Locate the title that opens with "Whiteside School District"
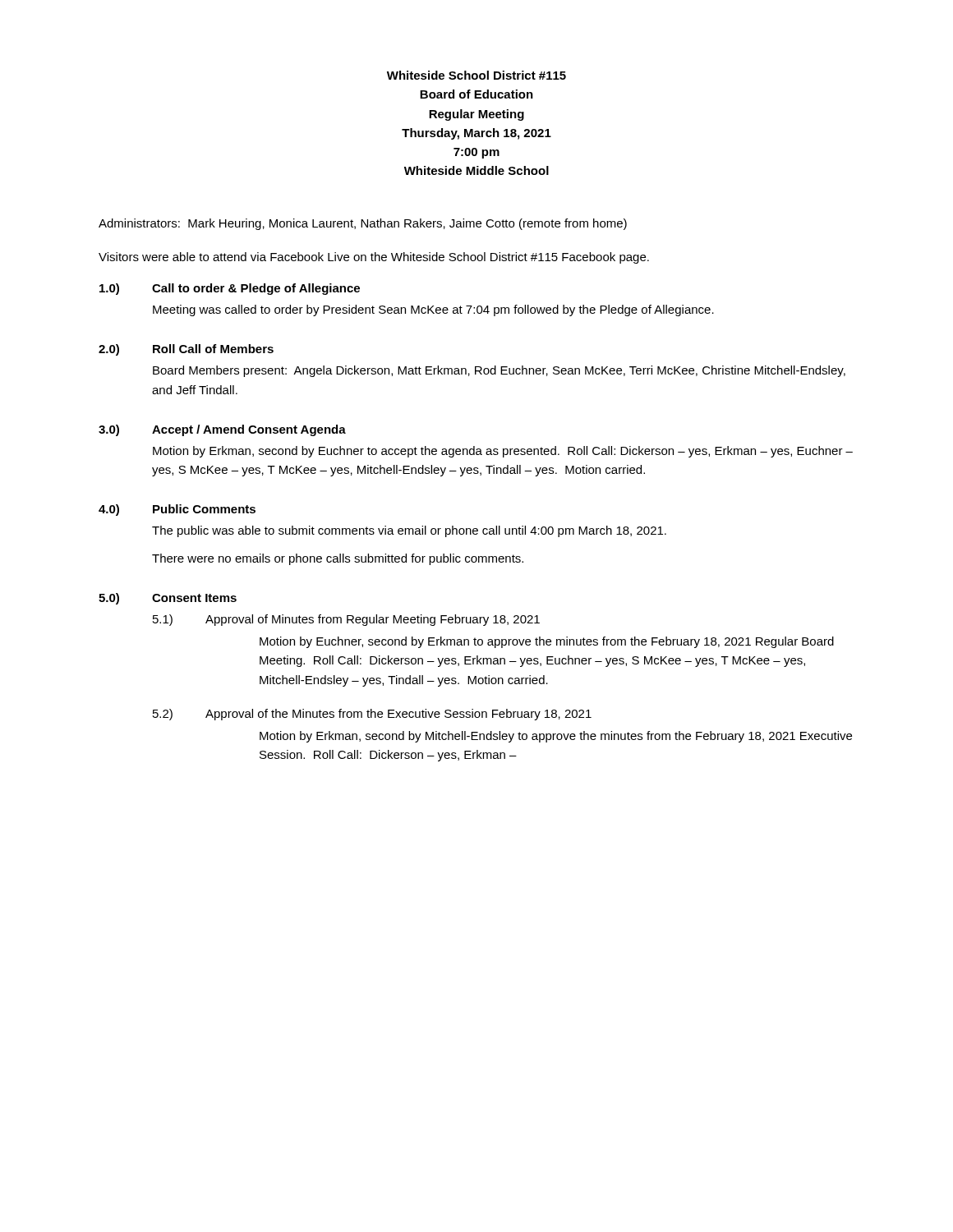 coord(476,123)
